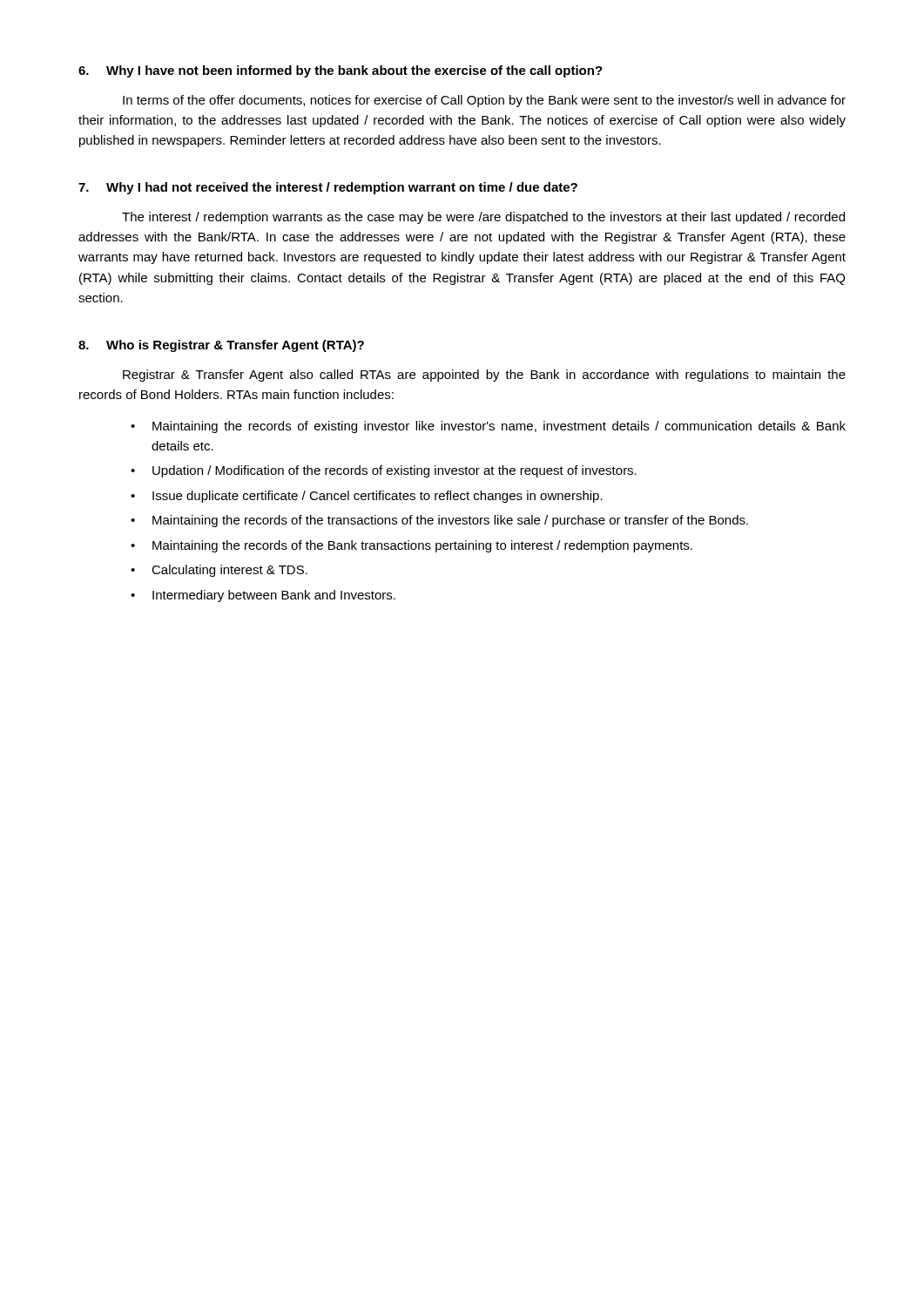
Task: Click the section header that begins "7. Why I"
Action: pyautogui.click(x=328, y=188)
